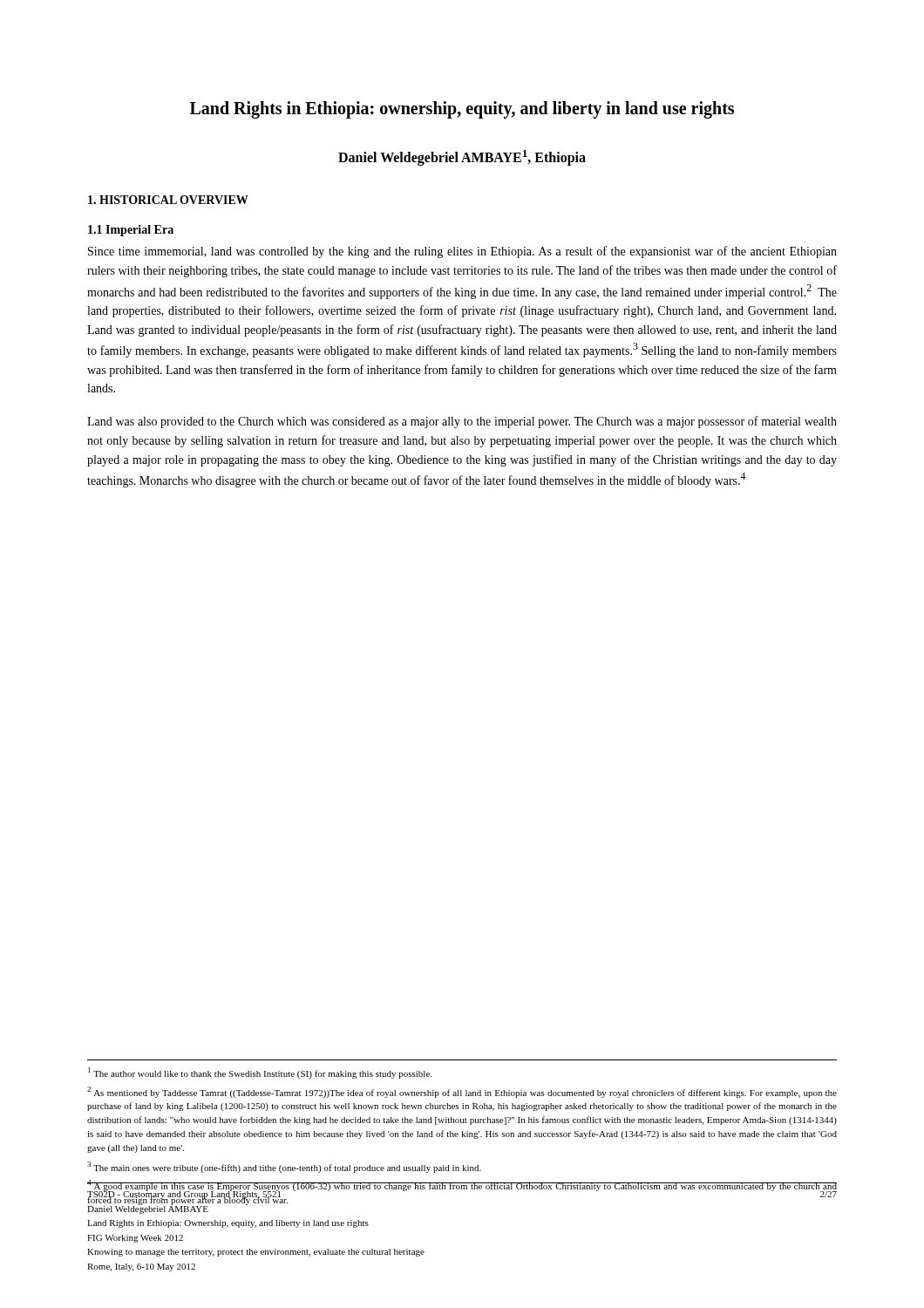Find the passage starting "2 As mentioned by"
This screenshot has height=1308, width=924.
[x=462, y=1119]
